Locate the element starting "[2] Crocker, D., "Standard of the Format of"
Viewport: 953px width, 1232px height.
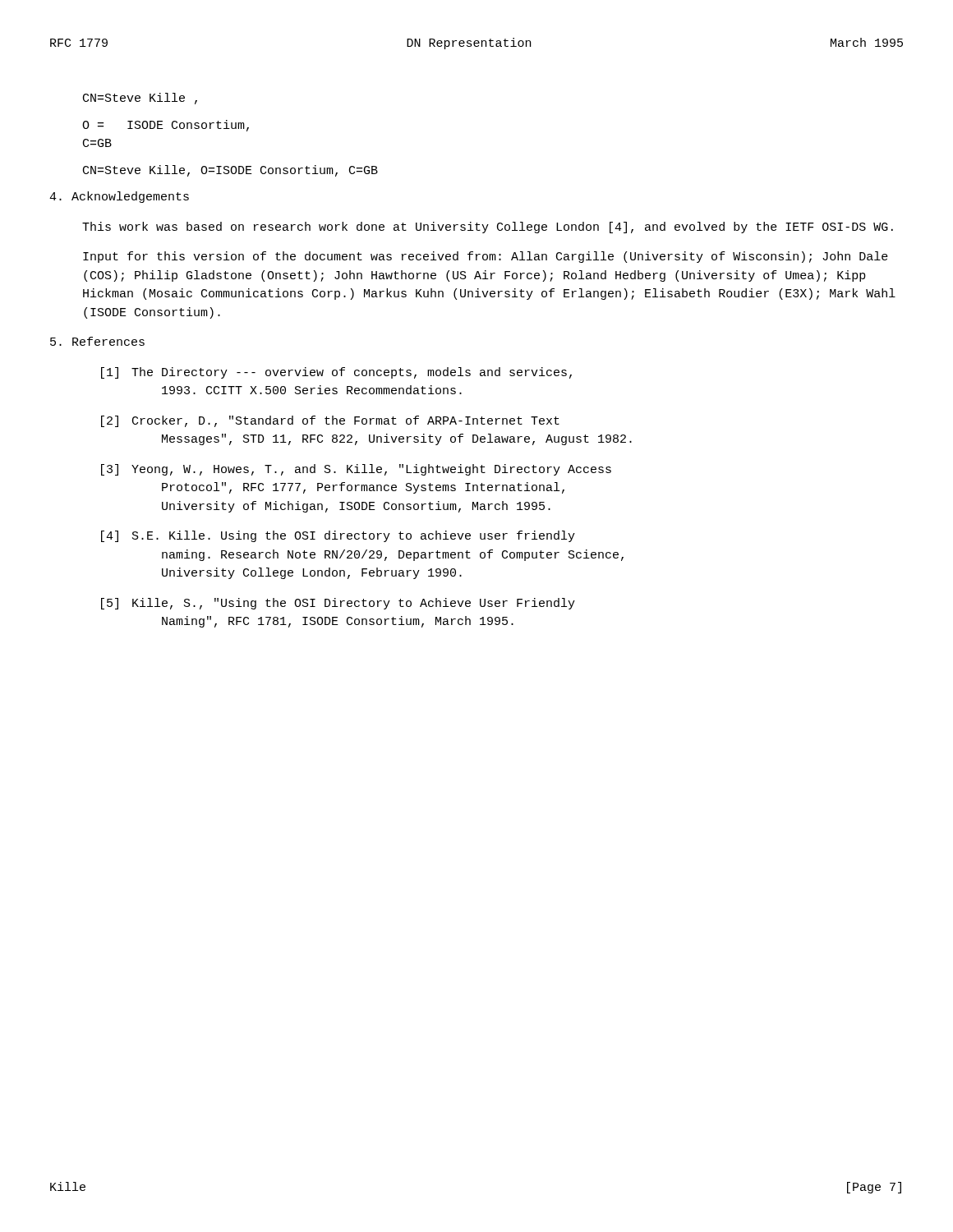tap(501, 431)
